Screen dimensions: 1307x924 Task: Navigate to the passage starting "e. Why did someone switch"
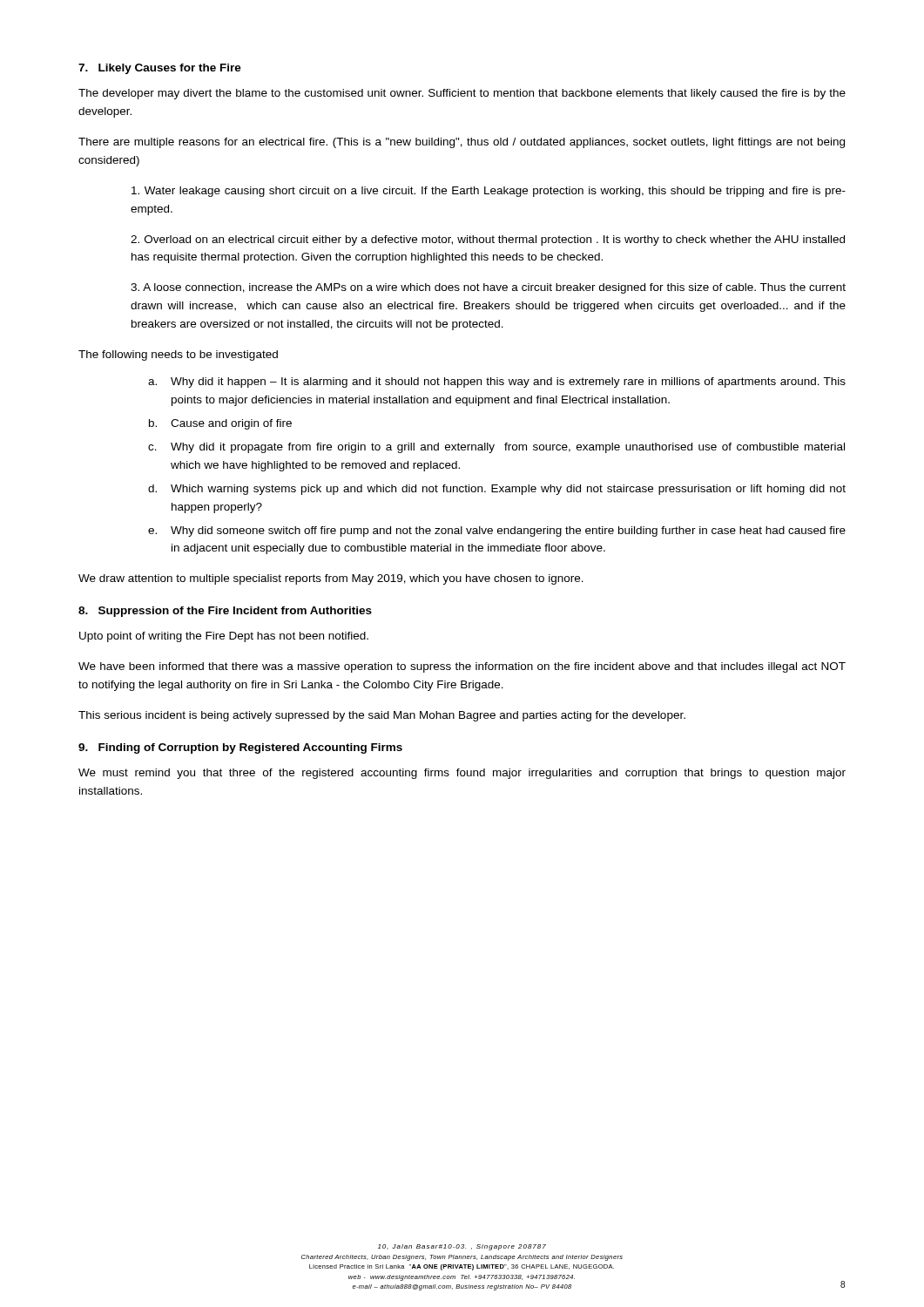pyautogui.click(x=497, y=540)
